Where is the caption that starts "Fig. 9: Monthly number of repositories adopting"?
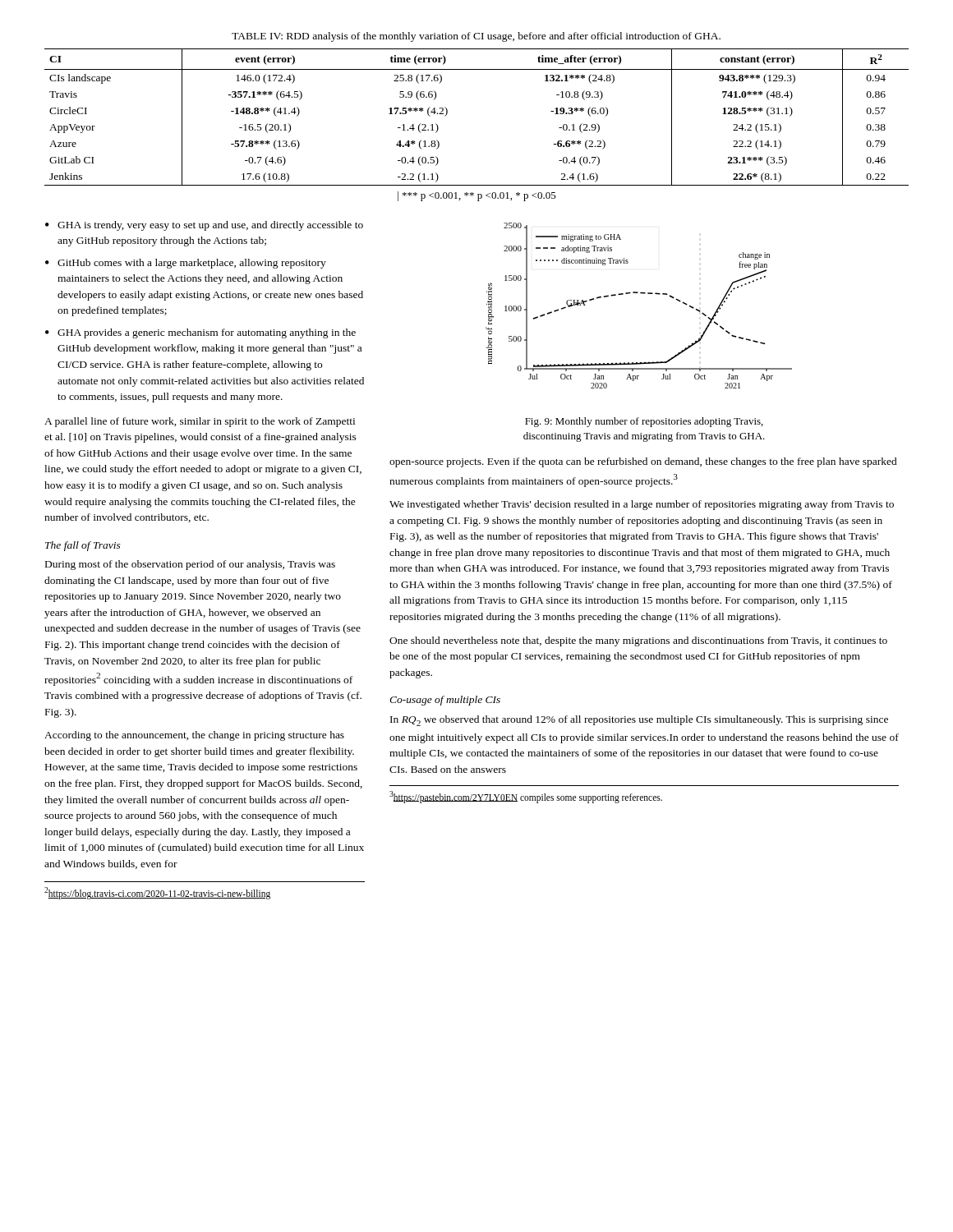Image resolution: width=953 pixels, height=1232 pixels. pos(644,428)
